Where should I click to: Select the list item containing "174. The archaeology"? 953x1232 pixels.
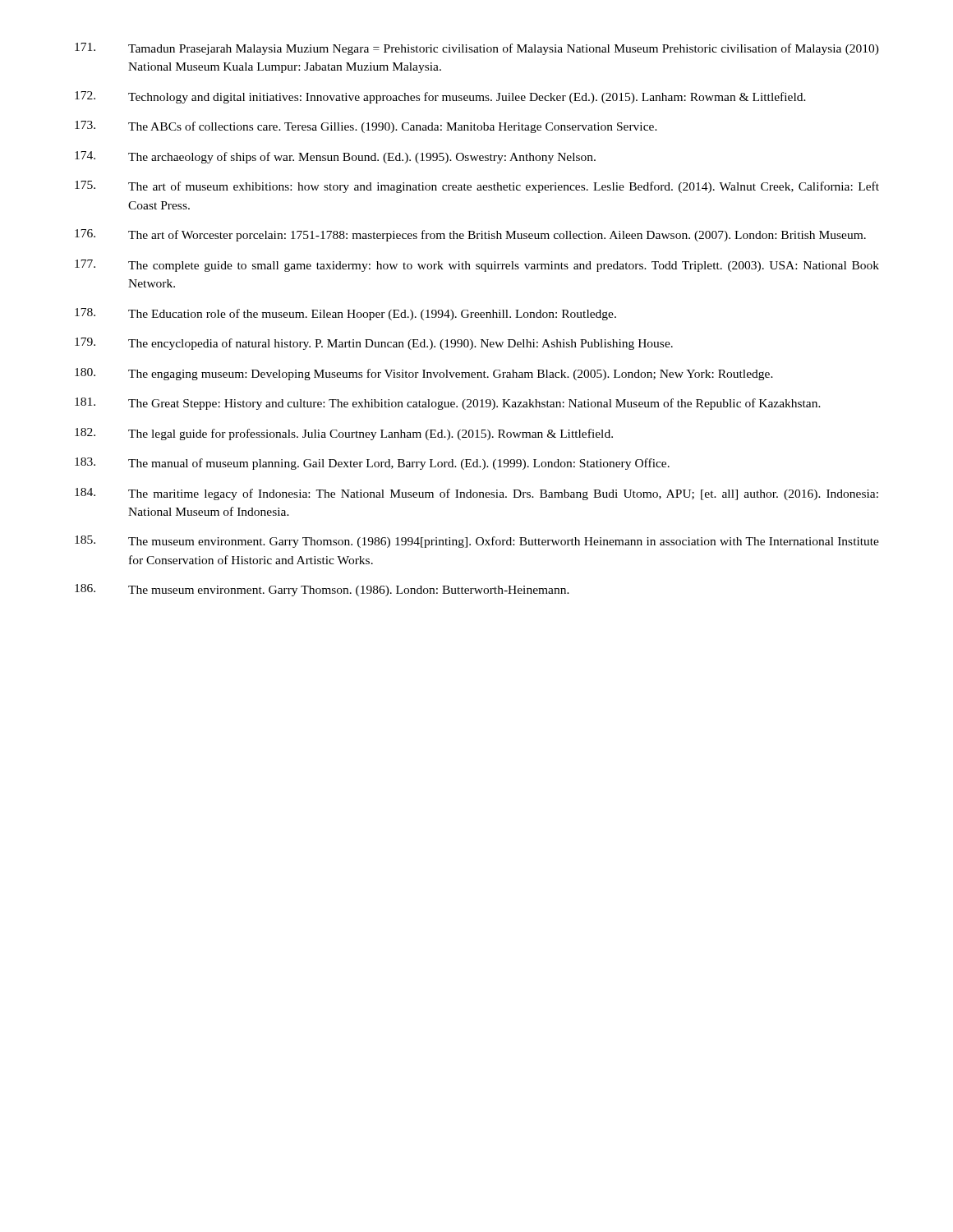(476, 157)
